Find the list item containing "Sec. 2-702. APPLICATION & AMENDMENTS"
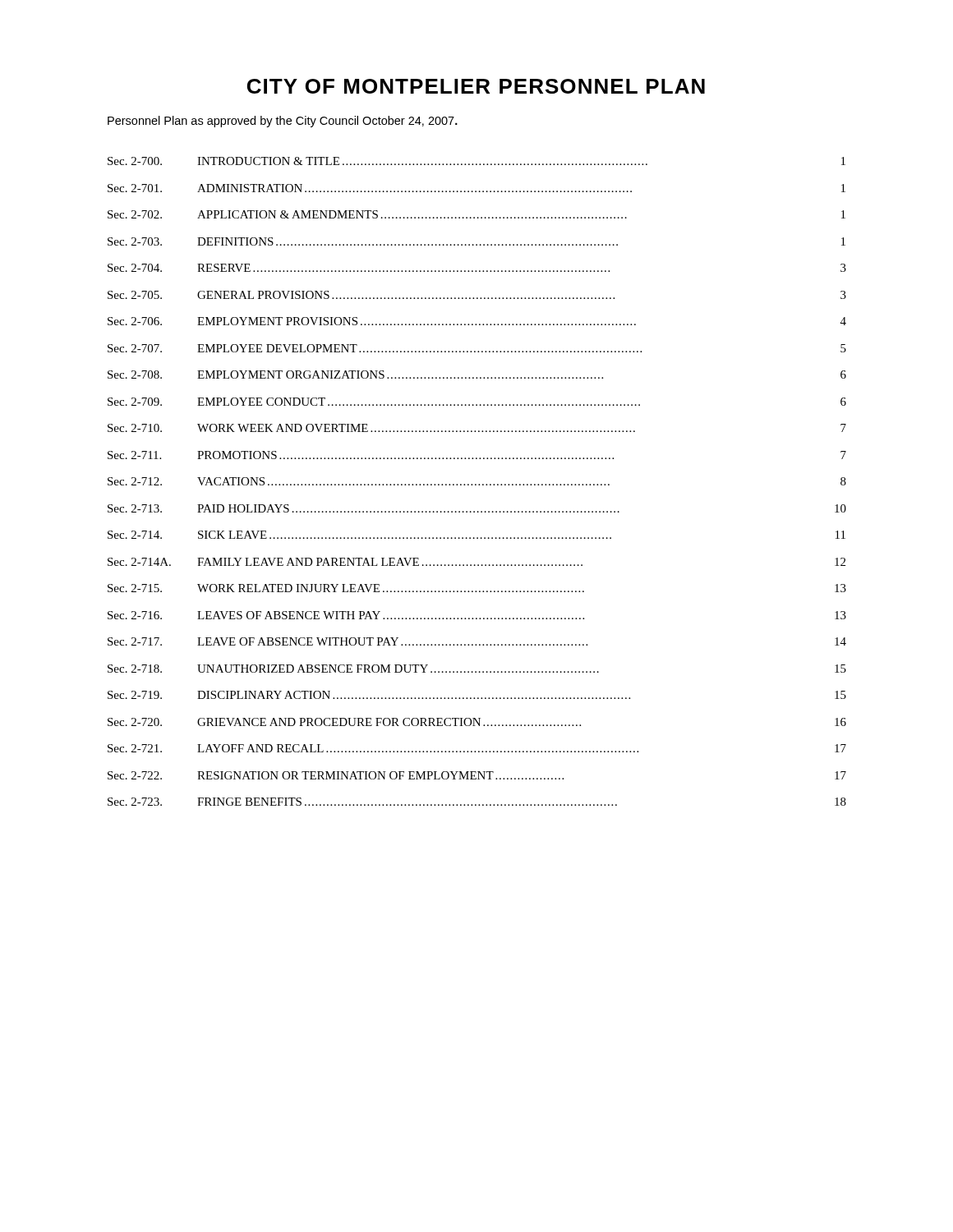Image resolution: width=953 pixels, height=1232 pixels. (x=476, y=215)
